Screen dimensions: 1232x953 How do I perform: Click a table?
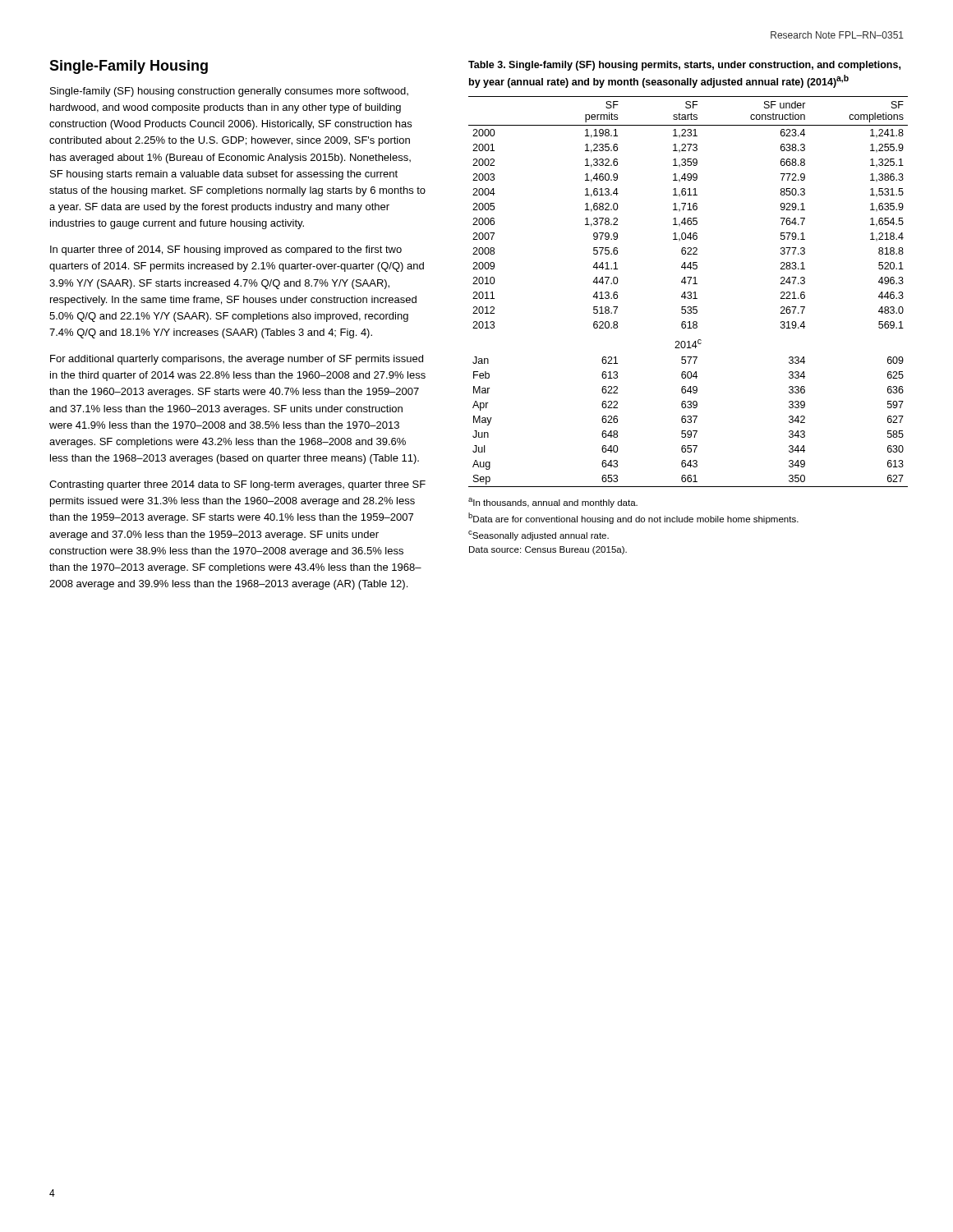point(688,292)
